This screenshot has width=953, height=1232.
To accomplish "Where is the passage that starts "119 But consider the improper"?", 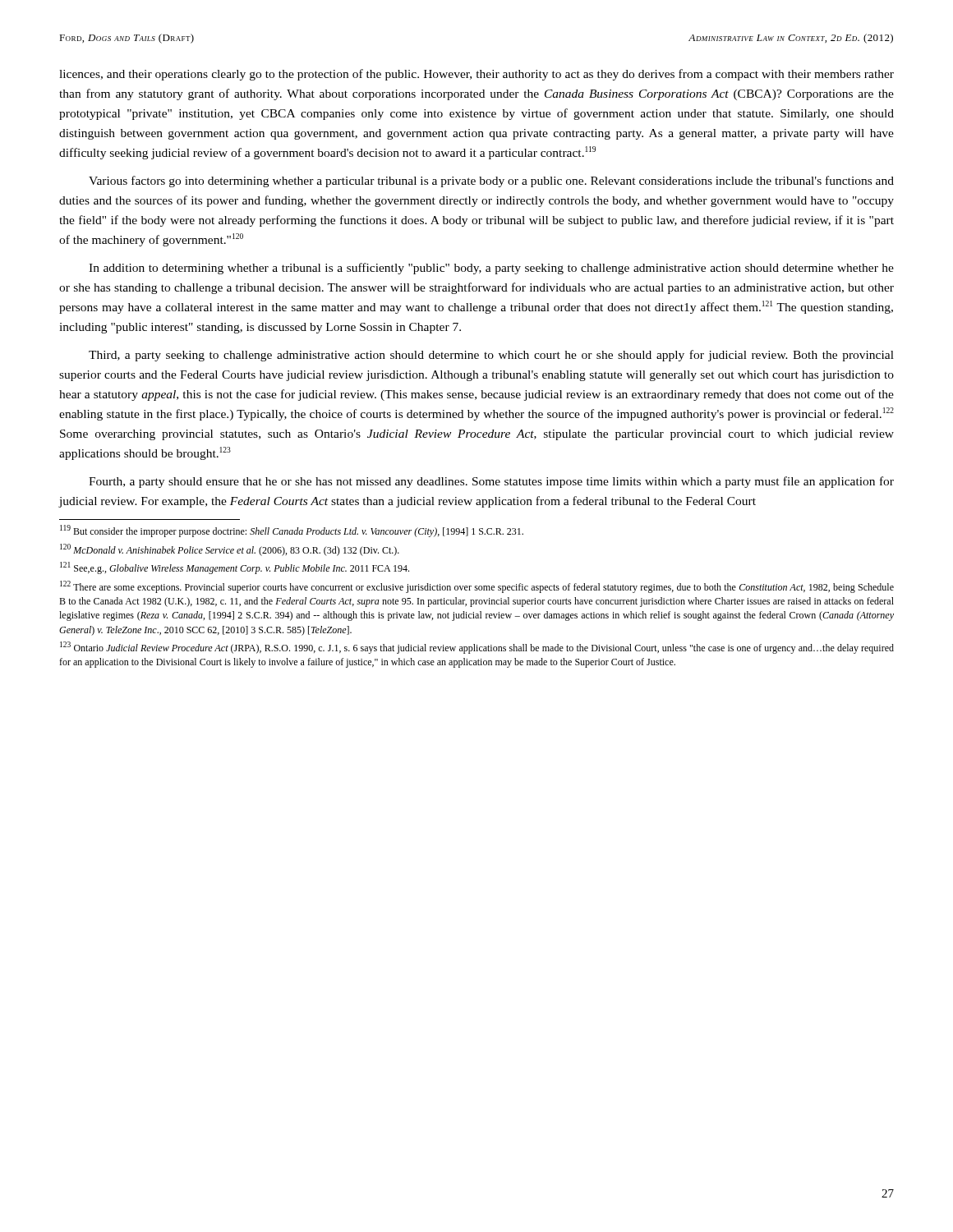I will (x=292, y=531).
